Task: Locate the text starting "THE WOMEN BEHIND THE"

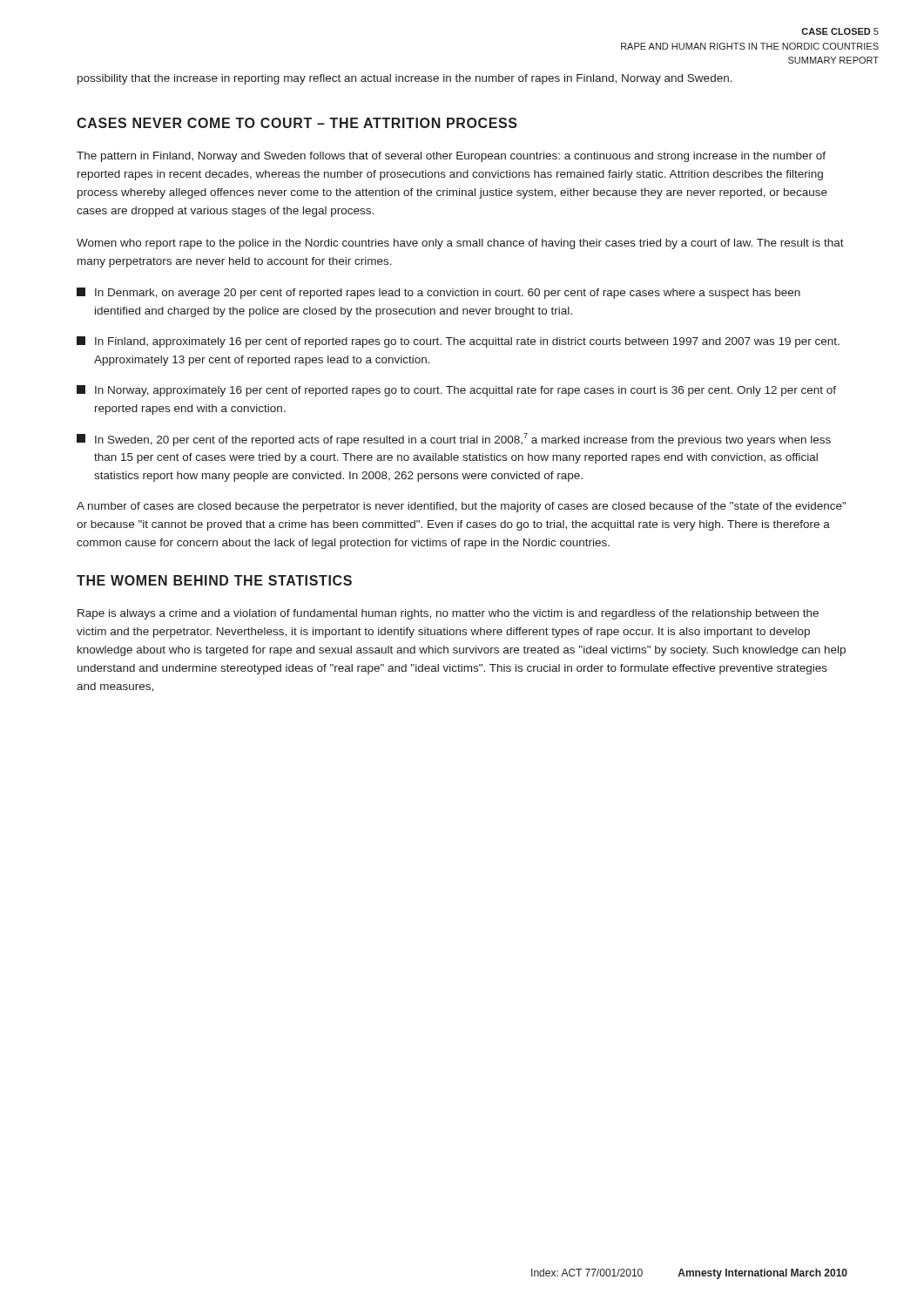Action: [x=215, y=581]
